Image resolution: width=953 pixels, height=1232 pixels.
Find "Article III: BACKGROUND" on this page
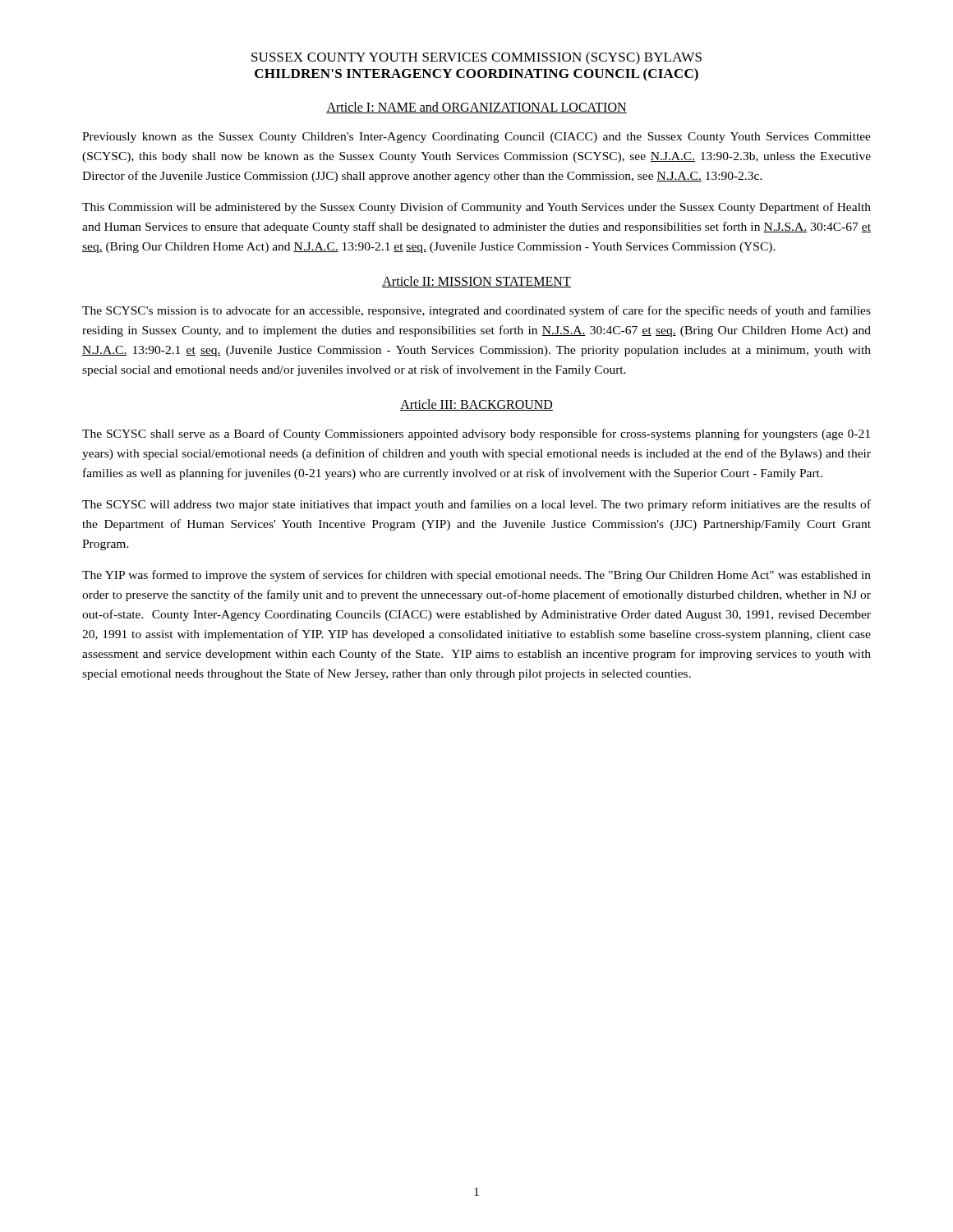(x=476, y=405)
